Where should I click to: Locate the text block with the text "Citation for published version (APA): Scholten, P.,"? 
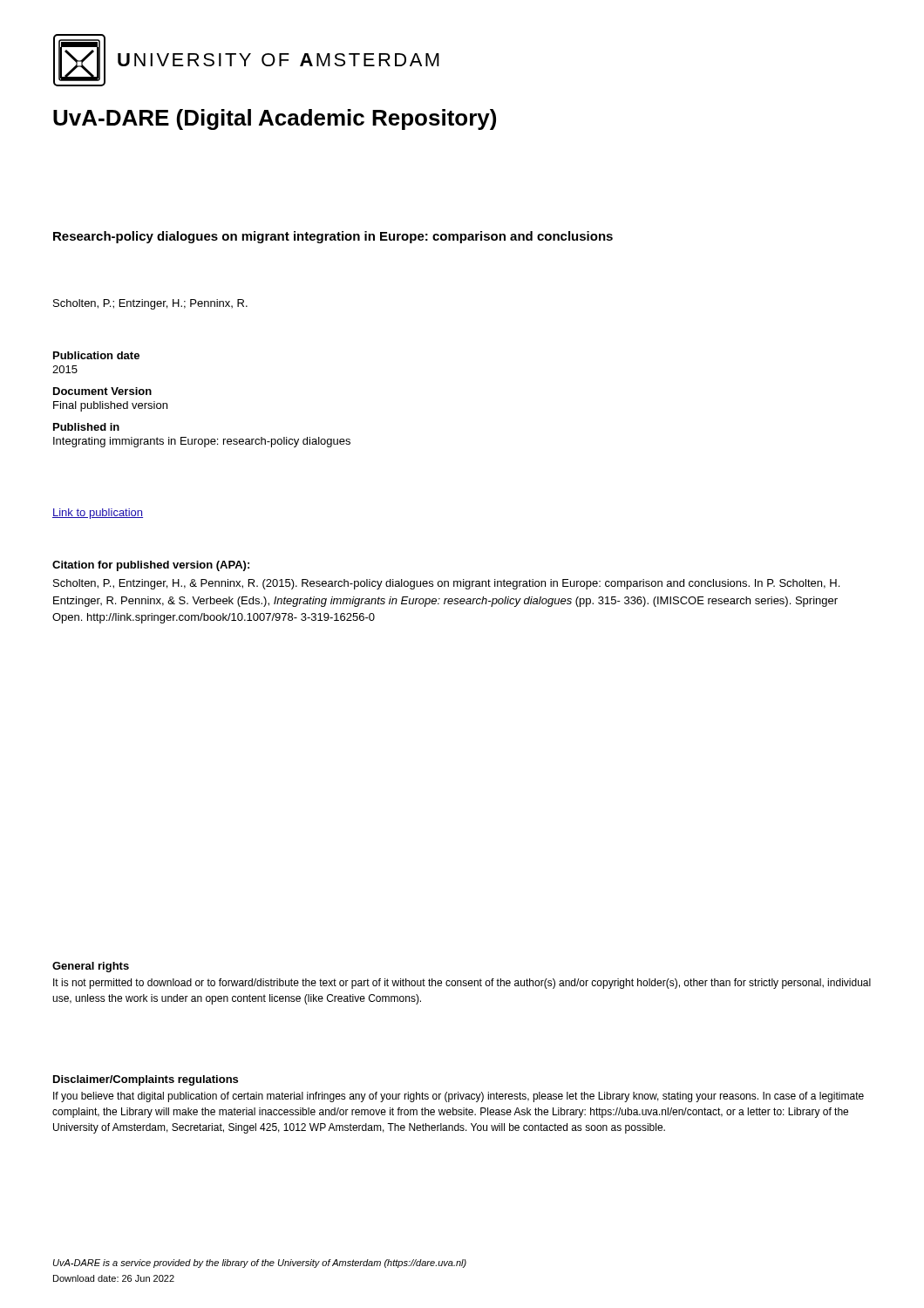tap(462, 592)
